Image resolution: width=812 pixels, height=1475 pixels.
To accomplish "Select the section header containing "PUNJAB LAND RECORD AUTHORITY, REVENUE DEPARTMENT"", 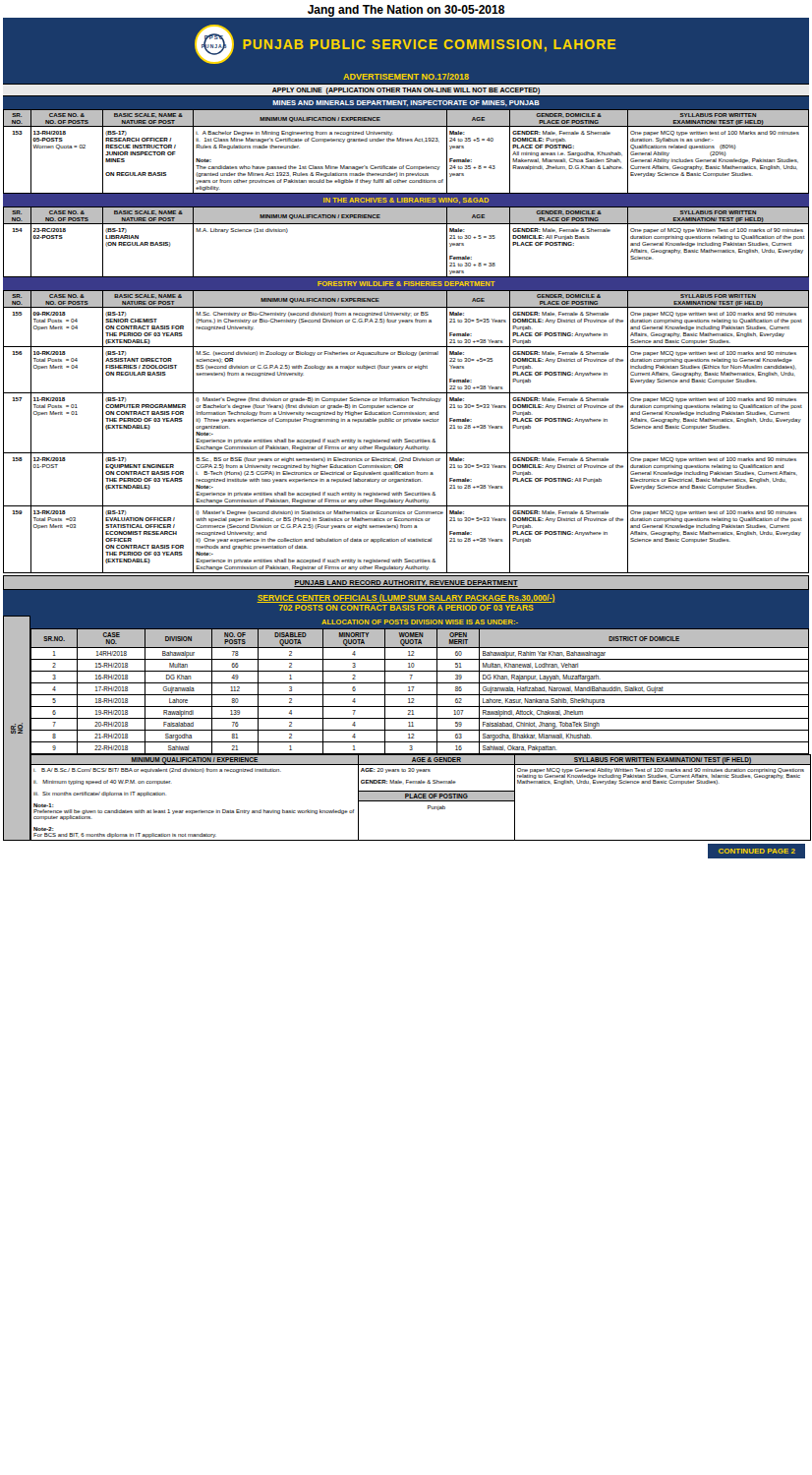I will (406, 583).
